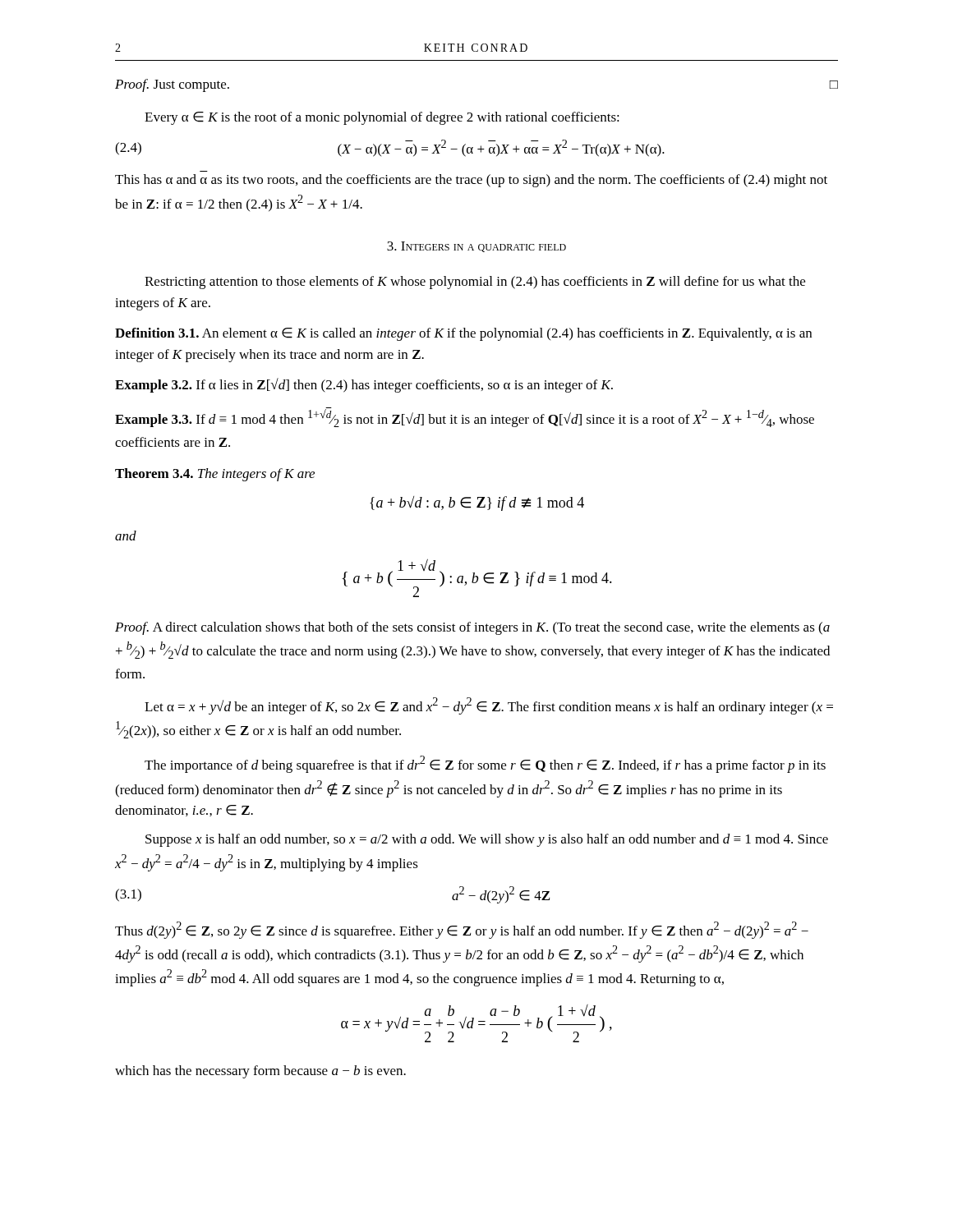953x1232 pixels.
Task: Click on the element starting "Proof. A direct"
Action: [473, 650]
